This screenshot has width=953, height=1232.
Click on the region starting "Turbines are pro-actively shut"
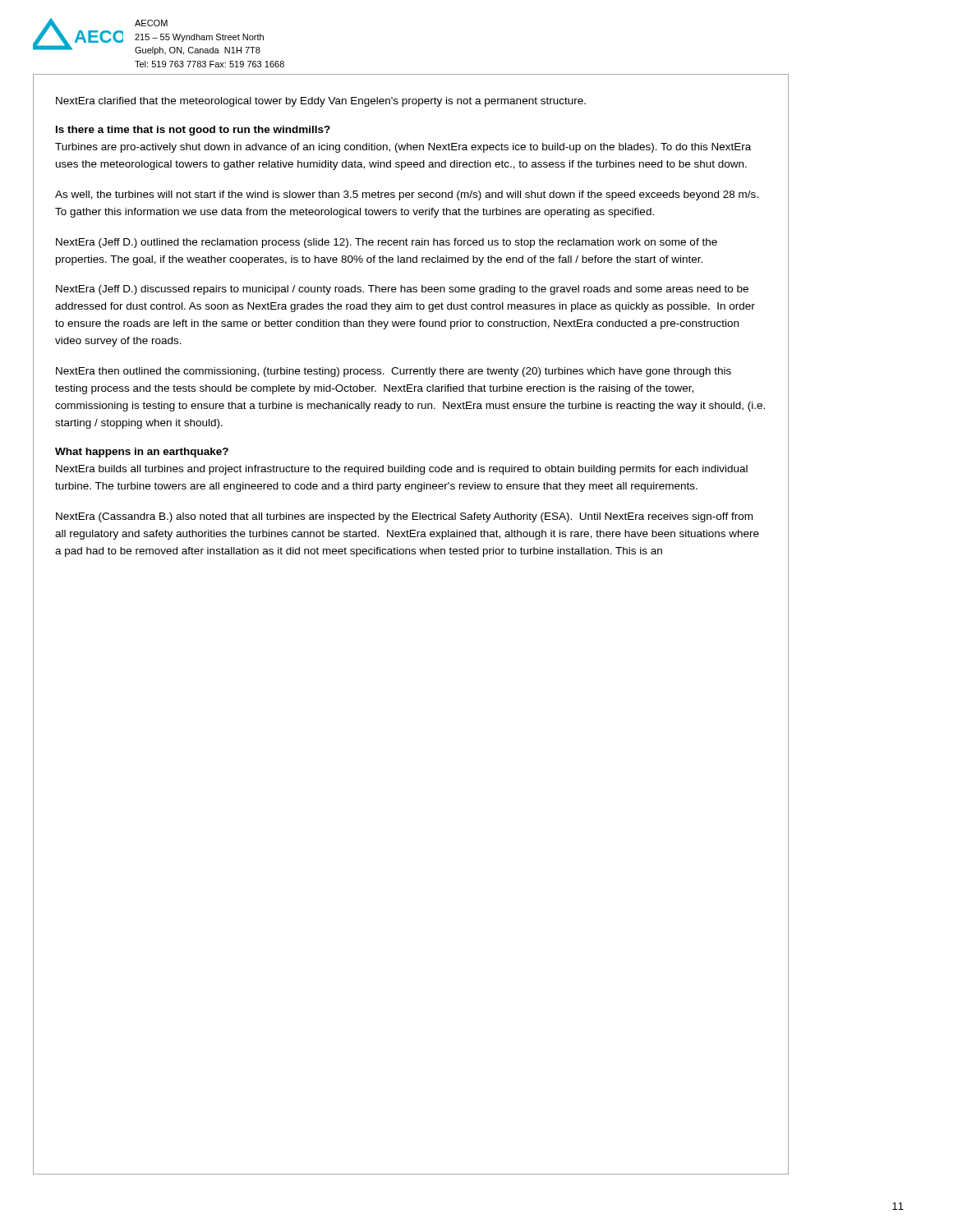pos(403,155)
